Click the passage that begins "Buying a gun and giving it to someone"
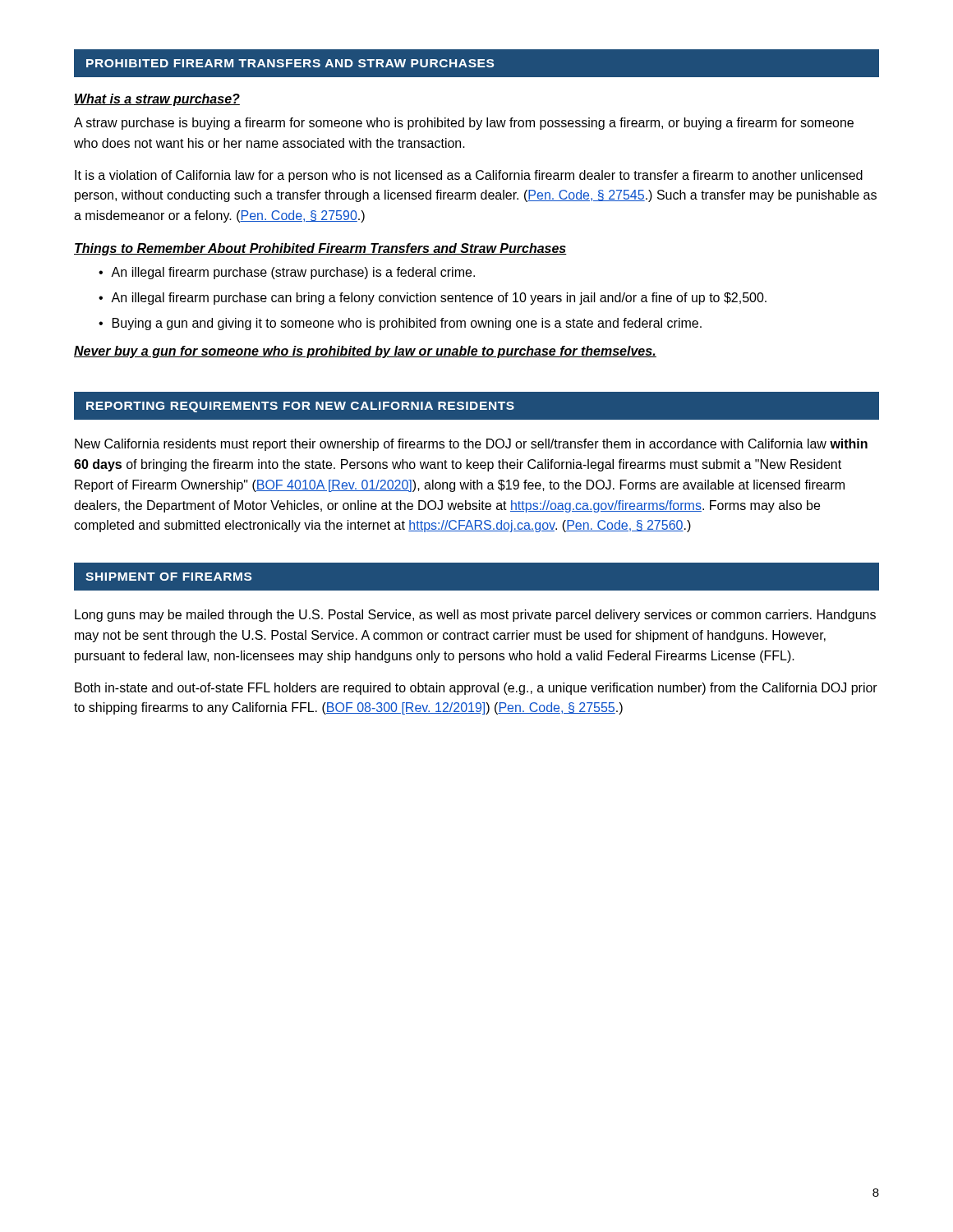This screenshot has width=953, height=1232. [407, 323]
